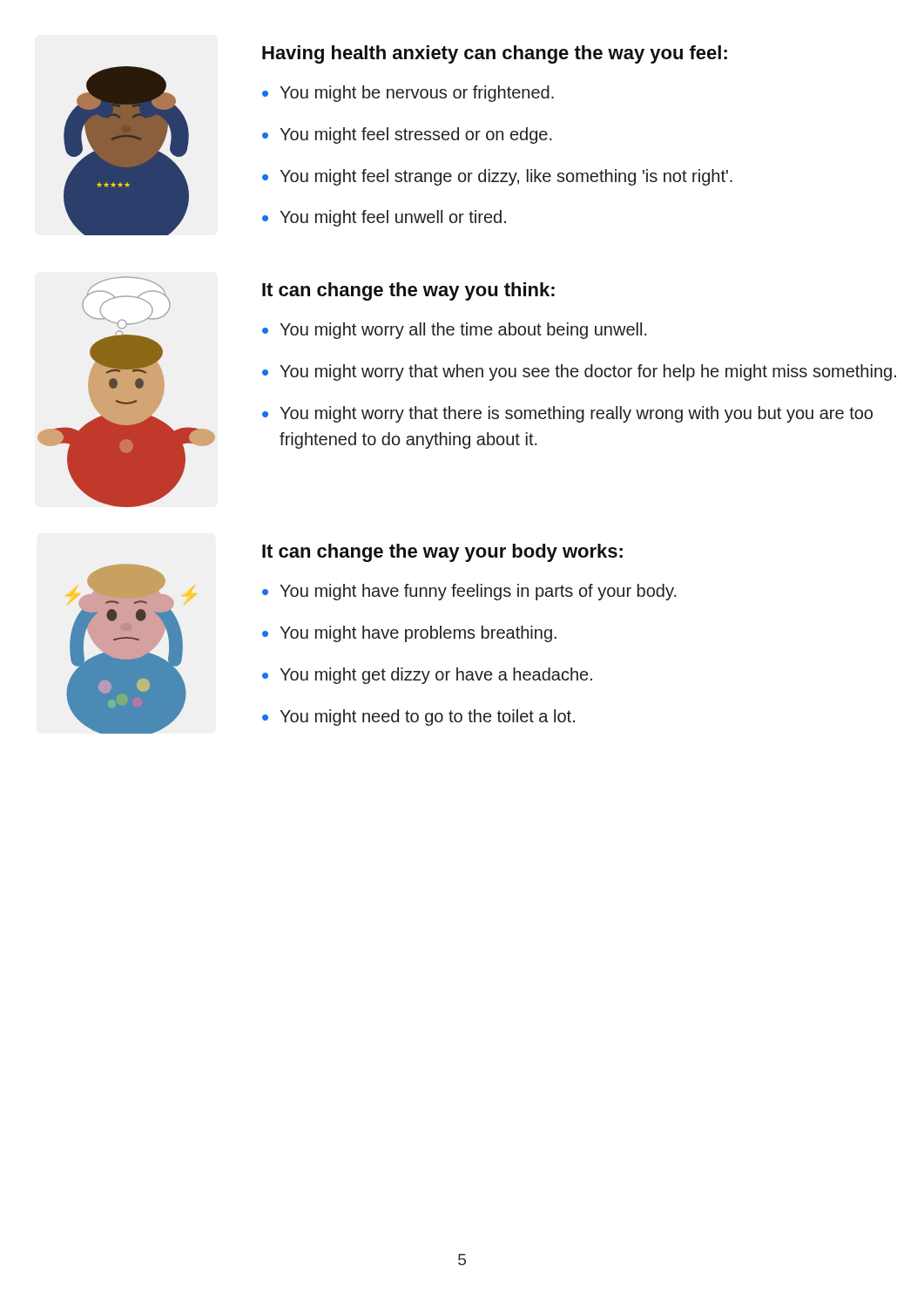Select the list item containing "You might feel unwell or tired."
The image size is (924, 1307).
(394, 217)
